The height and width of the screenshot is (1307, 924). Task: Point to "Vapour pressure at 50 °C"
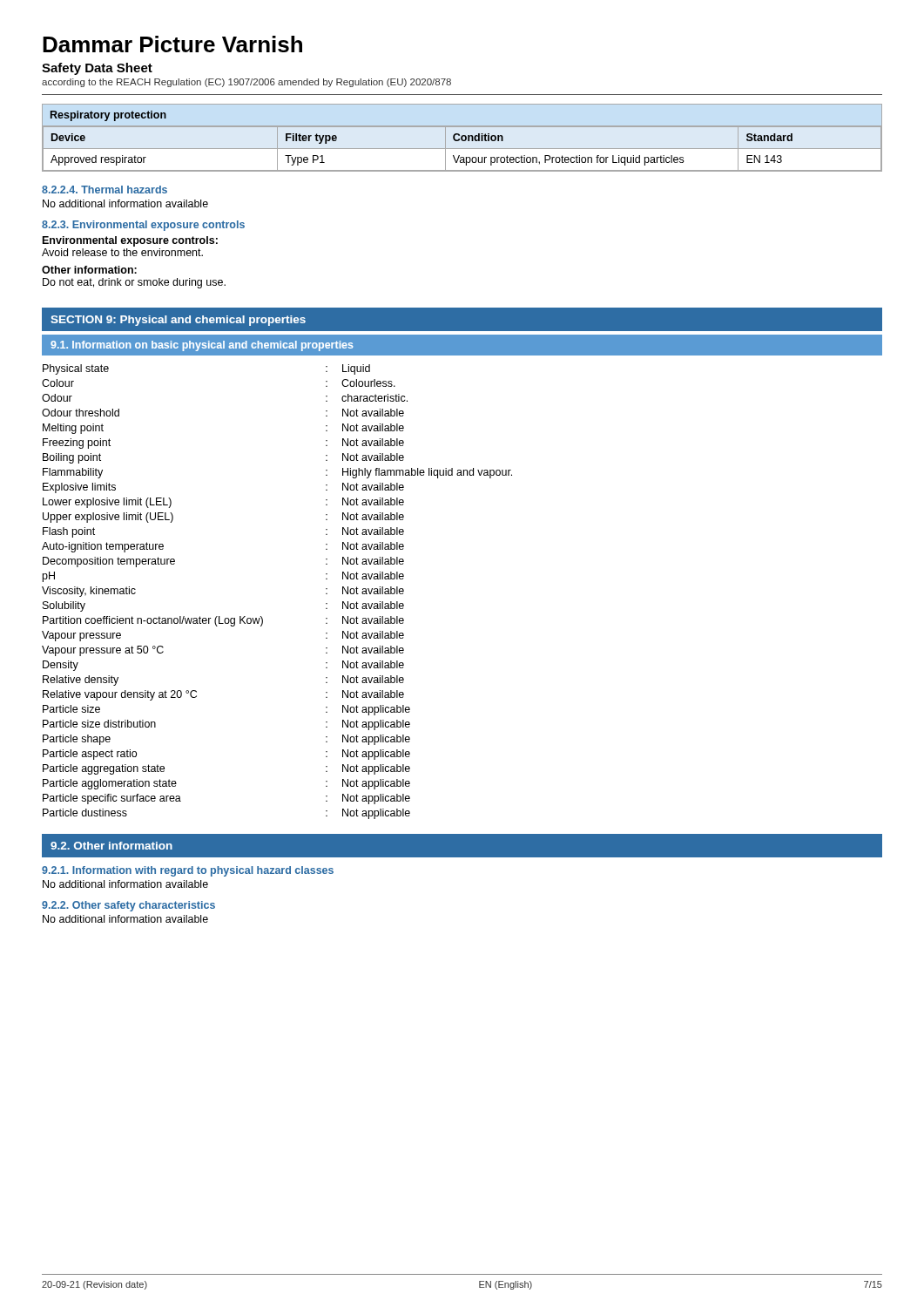tap(103, 650)
